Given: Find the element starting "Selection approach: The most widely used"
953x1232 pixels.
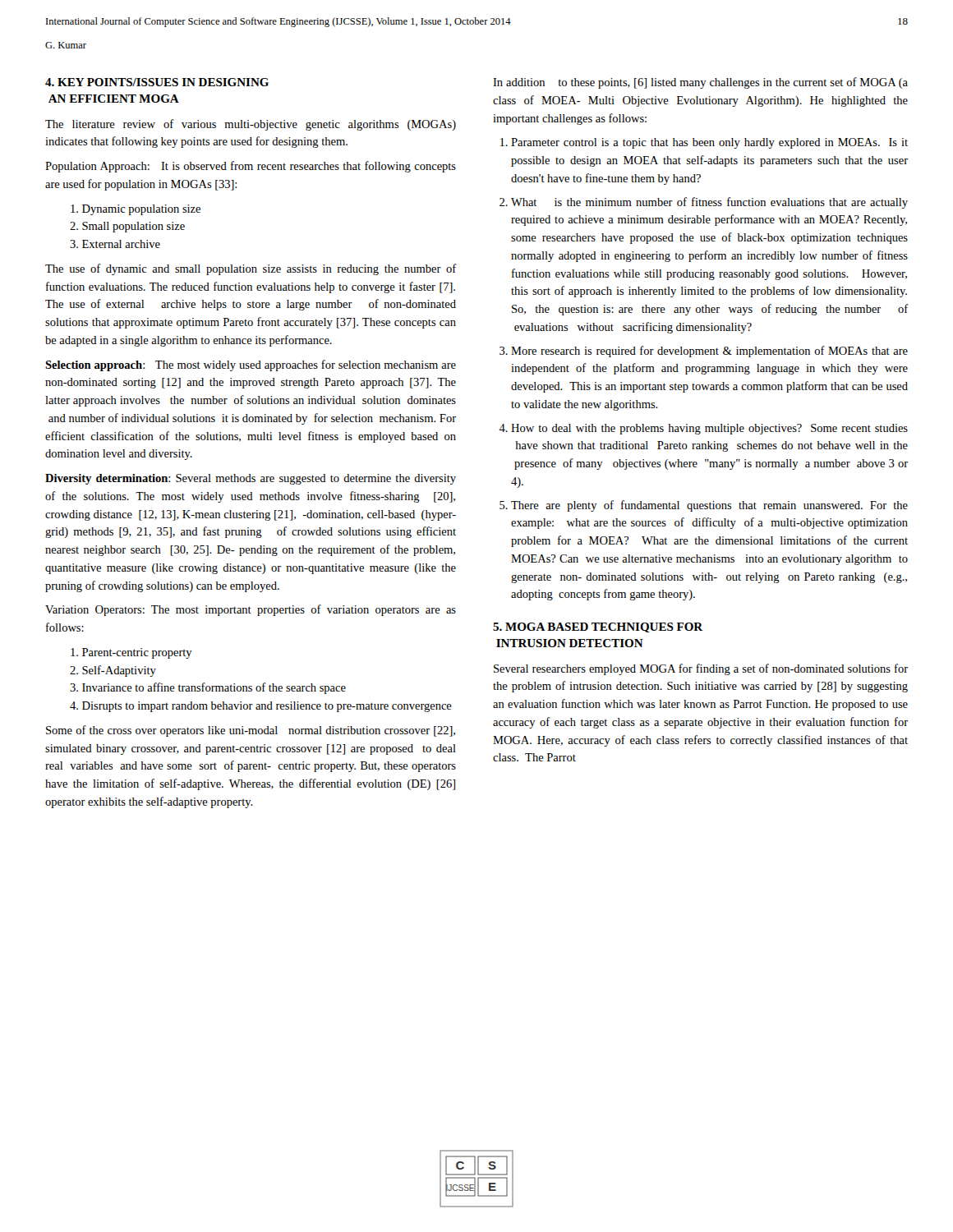Looking at the screenshot, I should point(251,410).
